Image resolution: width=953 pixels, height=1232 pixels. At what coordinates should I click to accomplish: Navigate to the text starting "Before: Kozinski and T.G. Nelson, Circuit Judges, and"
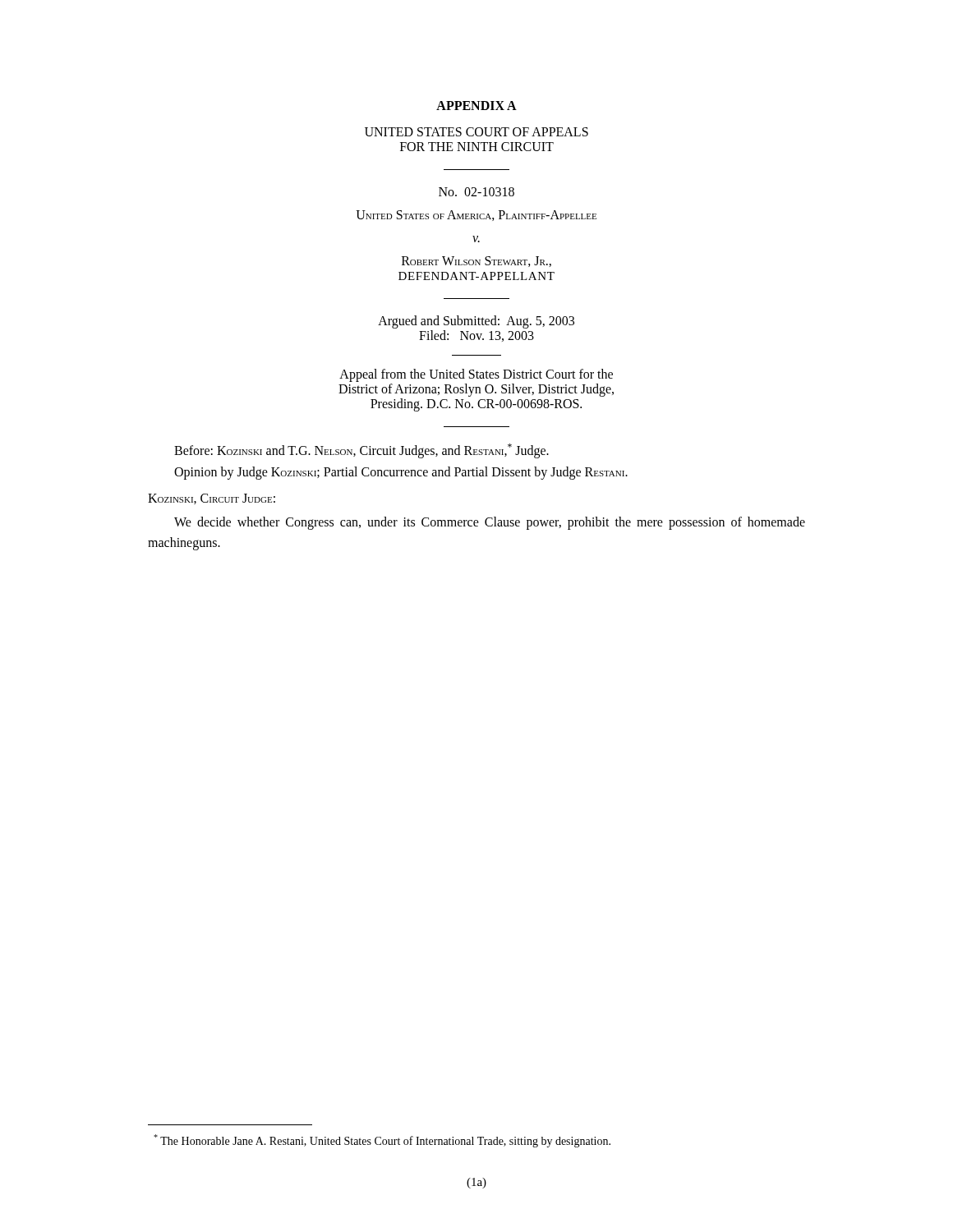pos(362,450)
